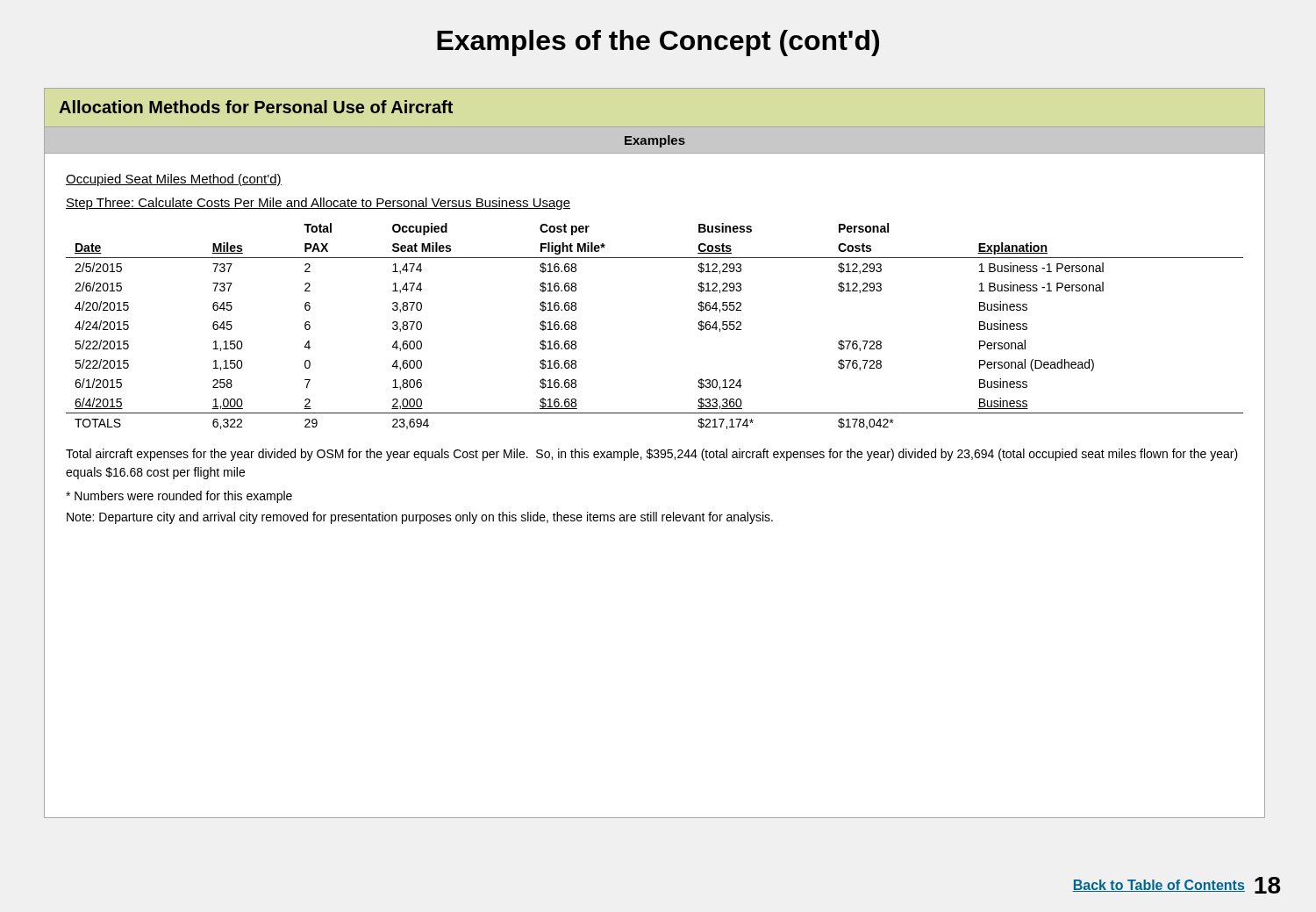
Task: Click on the text block starting "Note: Departure city and arrival city removed for"
Action: pos(420,517)
